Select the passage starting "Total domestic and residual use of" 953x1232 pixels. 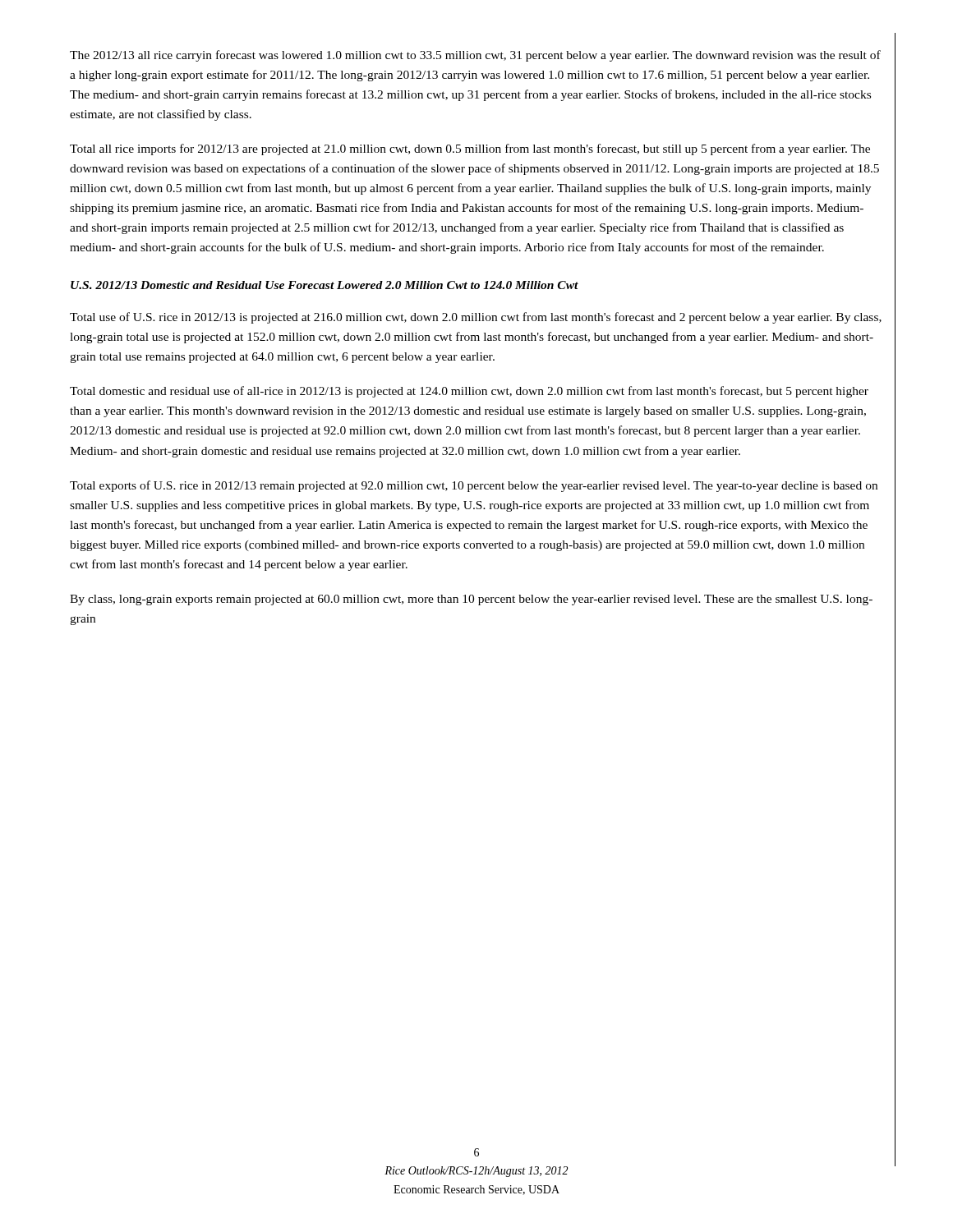click(469, 420)
